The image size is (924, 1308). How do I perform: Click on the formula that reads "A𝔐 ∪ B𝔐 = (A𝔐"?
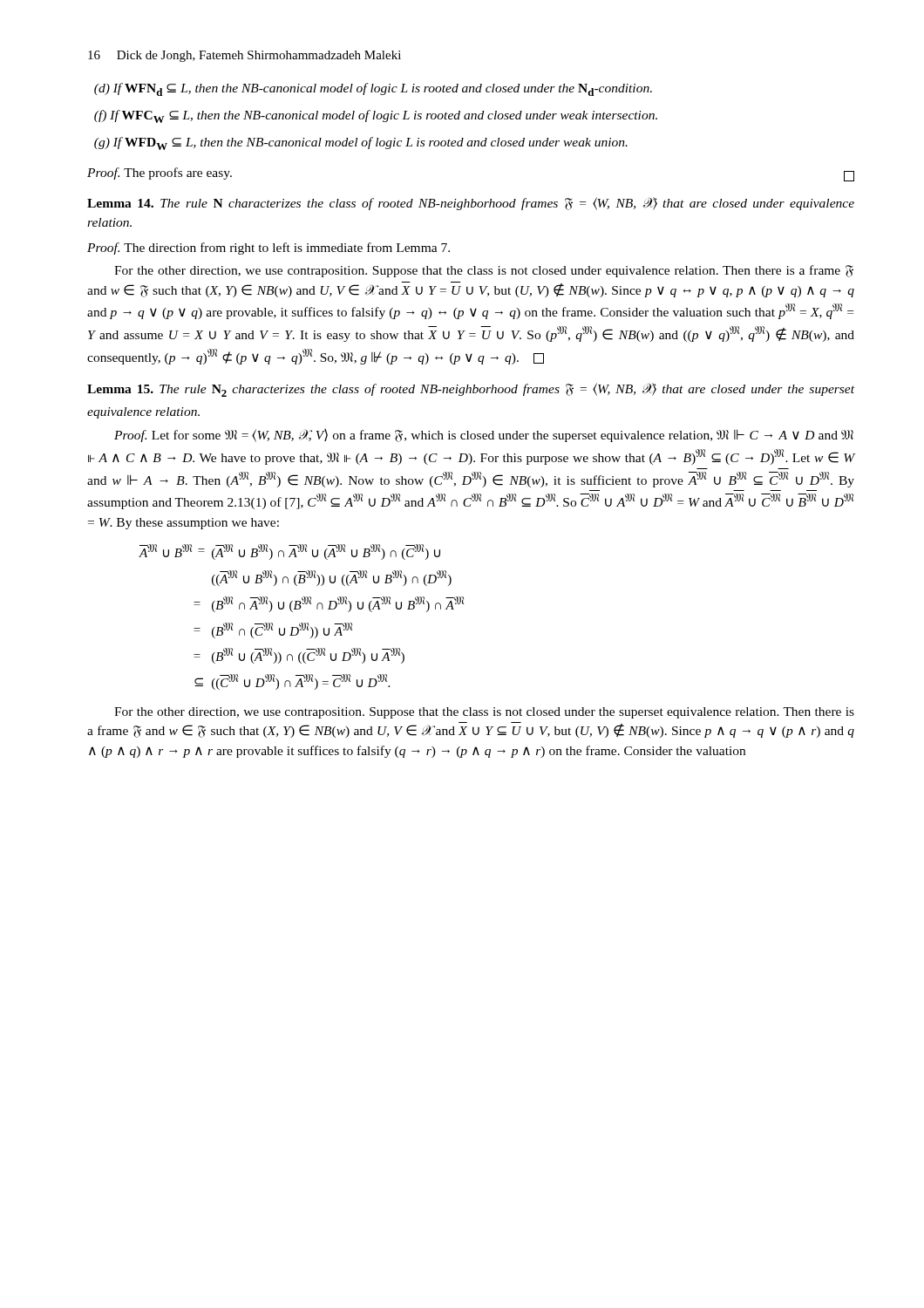click(x=302, y=617)
